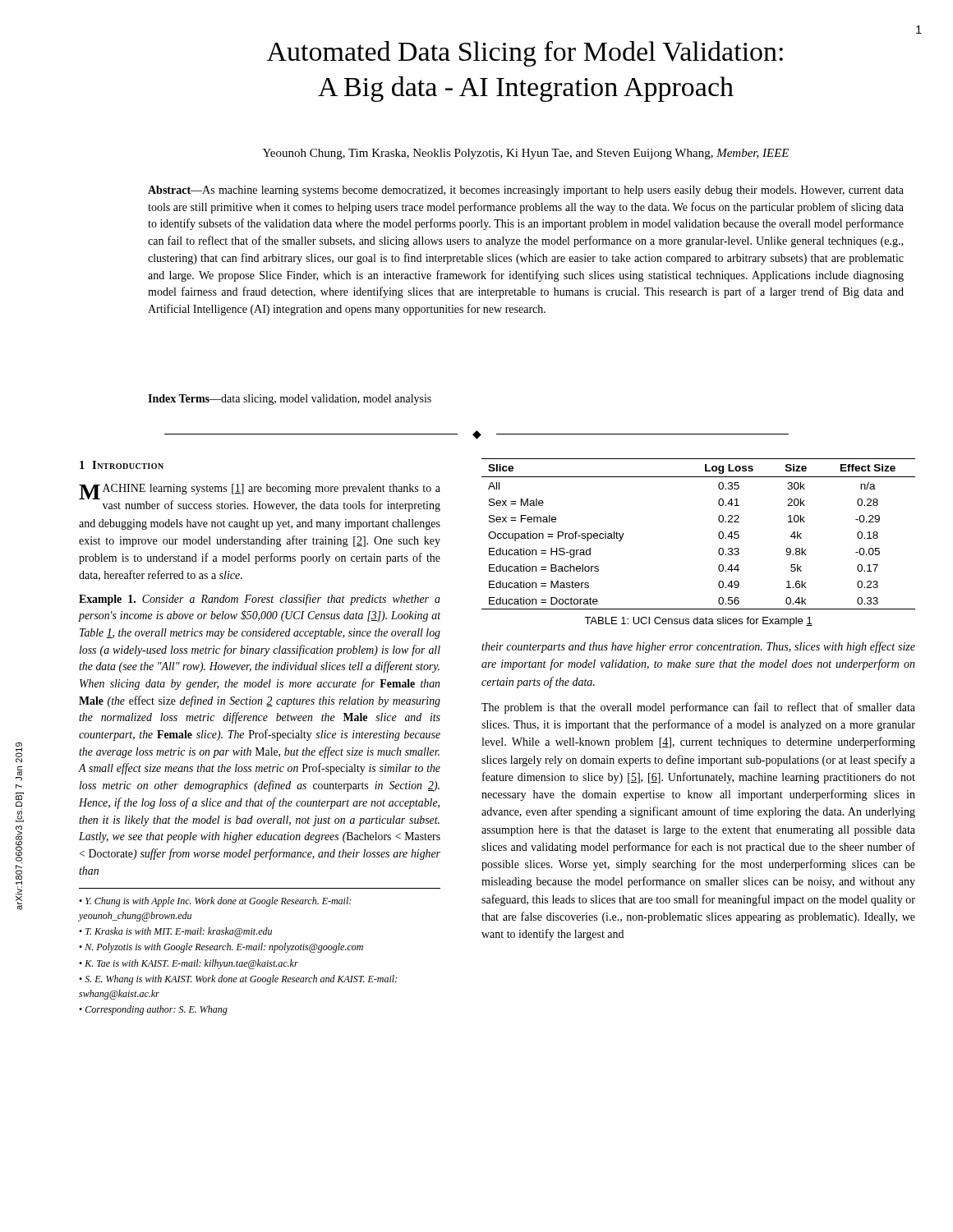Locate the block of text that opens with "Example 1. Consider a Random Forest classifier"
This screenshot has height=1232, width=953.
[260, 735]
